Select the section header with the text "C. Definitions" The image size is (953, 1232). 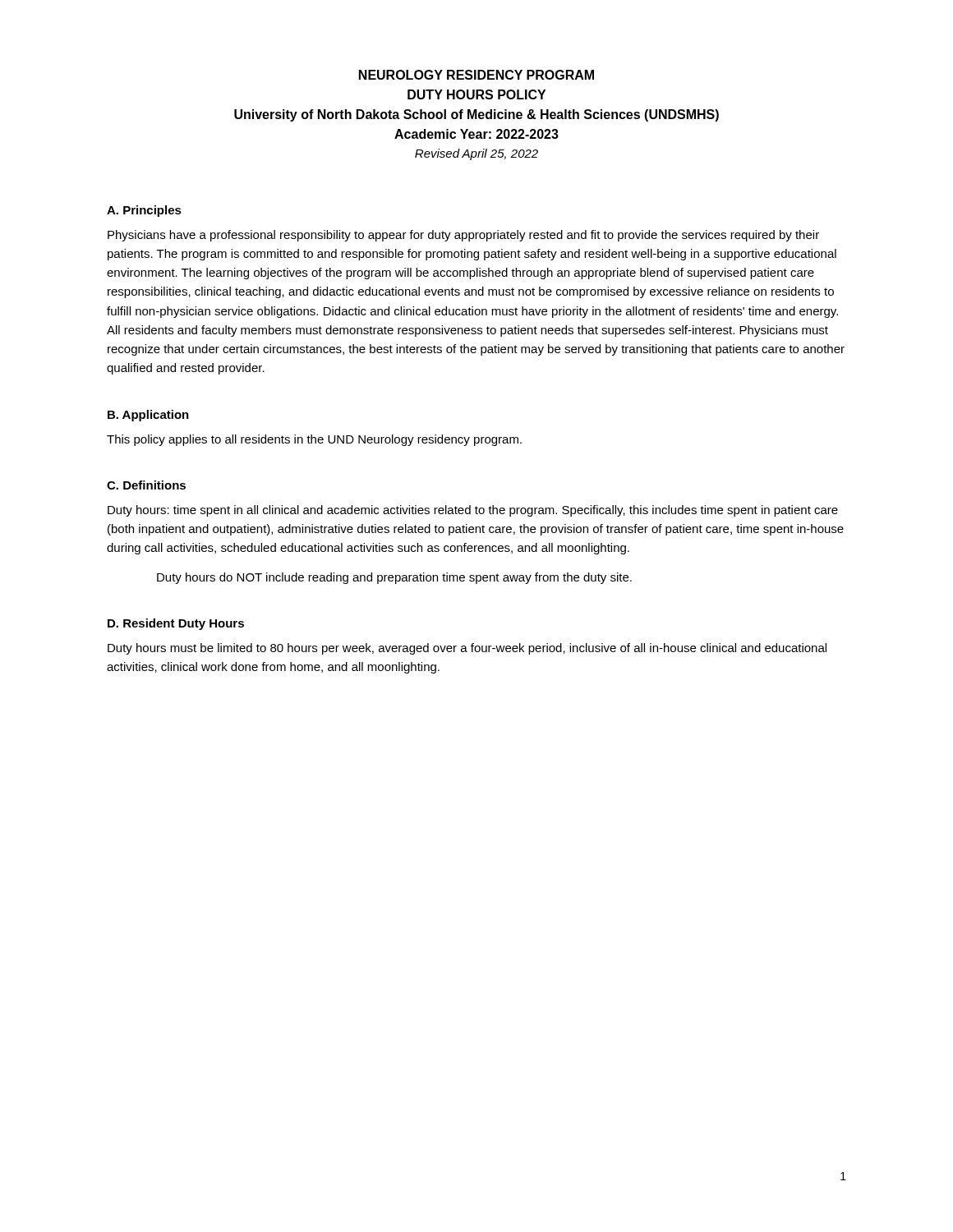(147, 485)
